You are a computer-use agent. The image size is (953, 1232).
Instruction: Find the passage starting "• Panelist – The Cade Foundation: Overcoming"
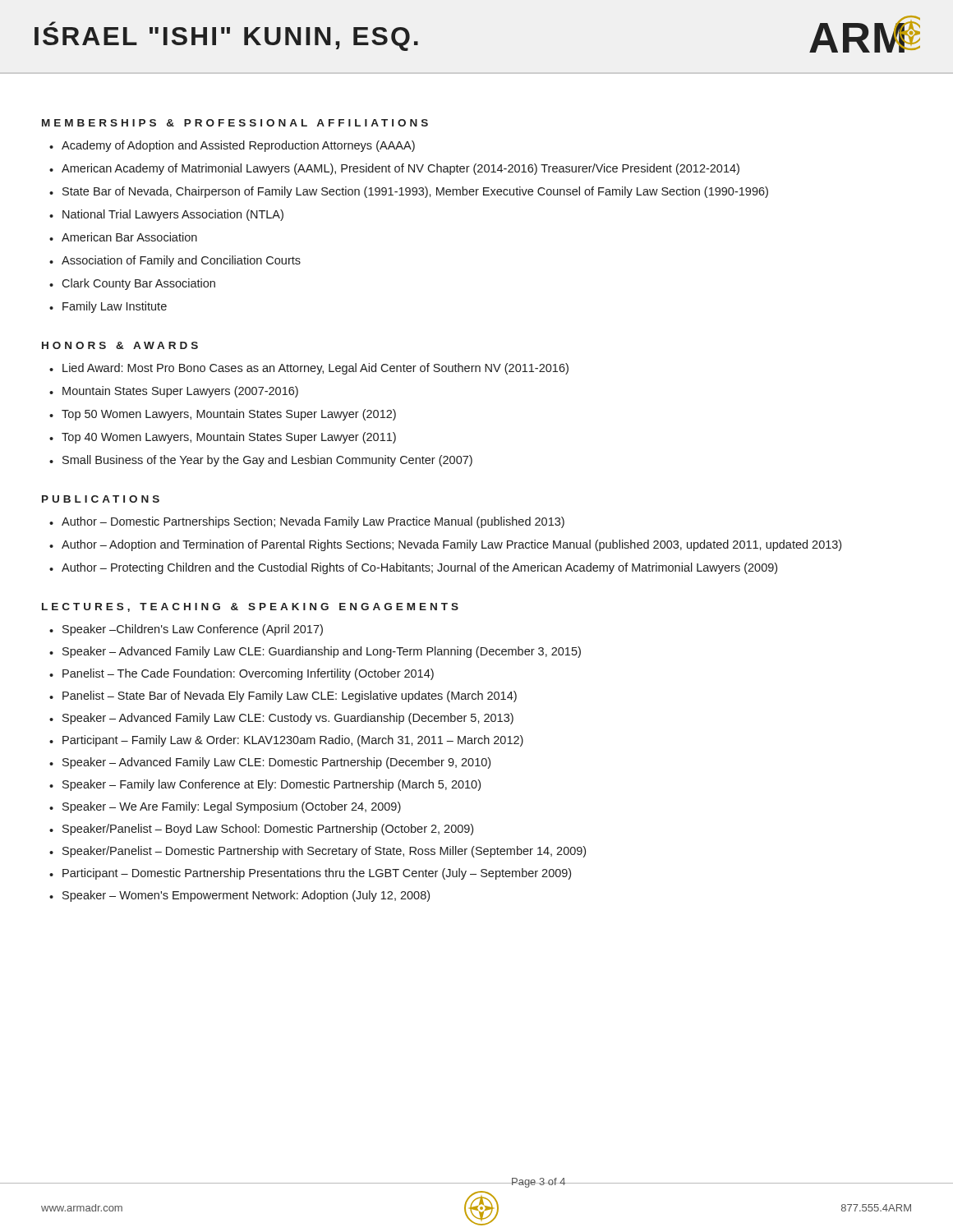tap(242, 675)
